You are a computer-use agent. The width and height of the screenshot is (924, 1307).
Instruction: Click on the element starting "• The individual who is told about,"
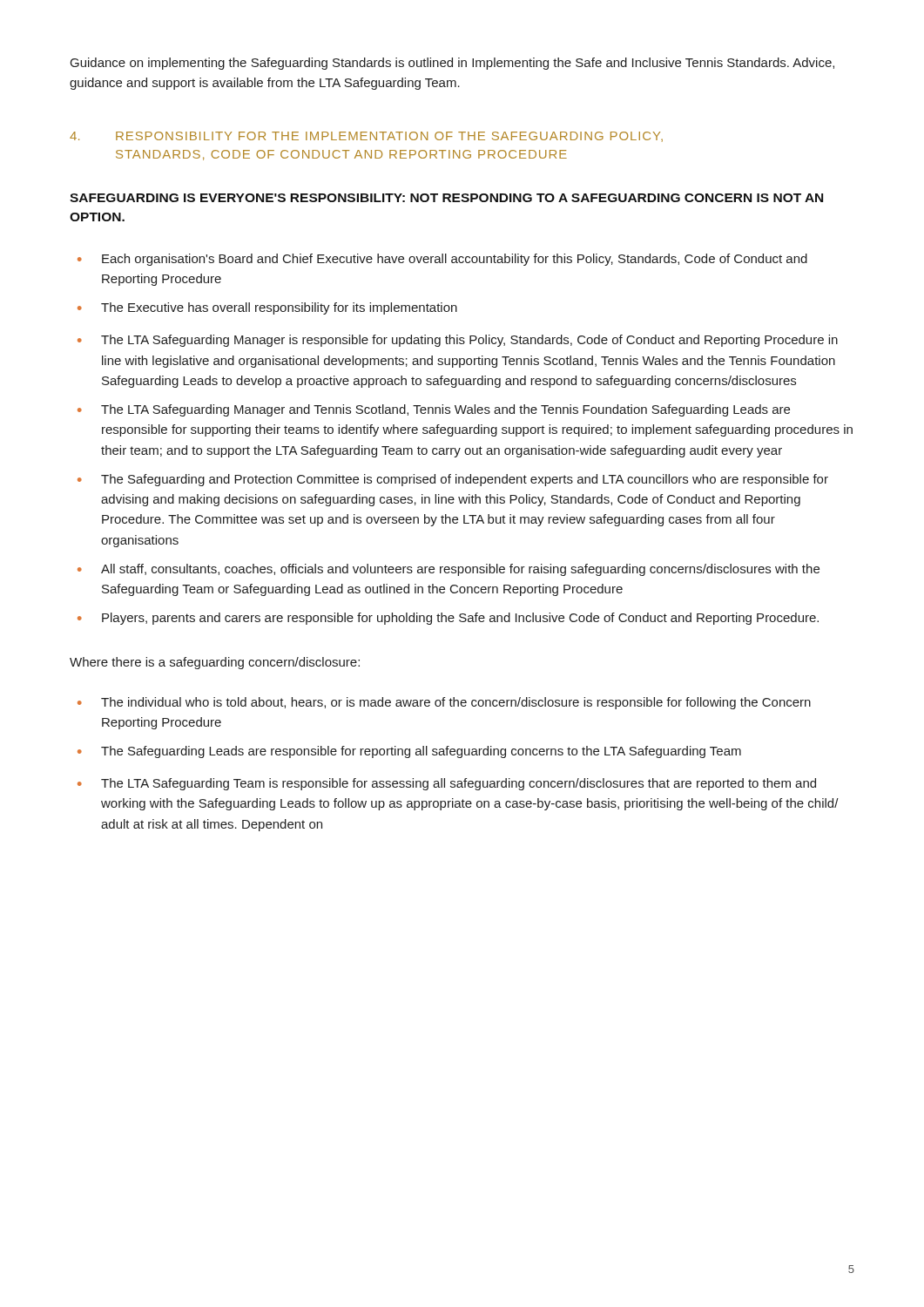point(462,712)
